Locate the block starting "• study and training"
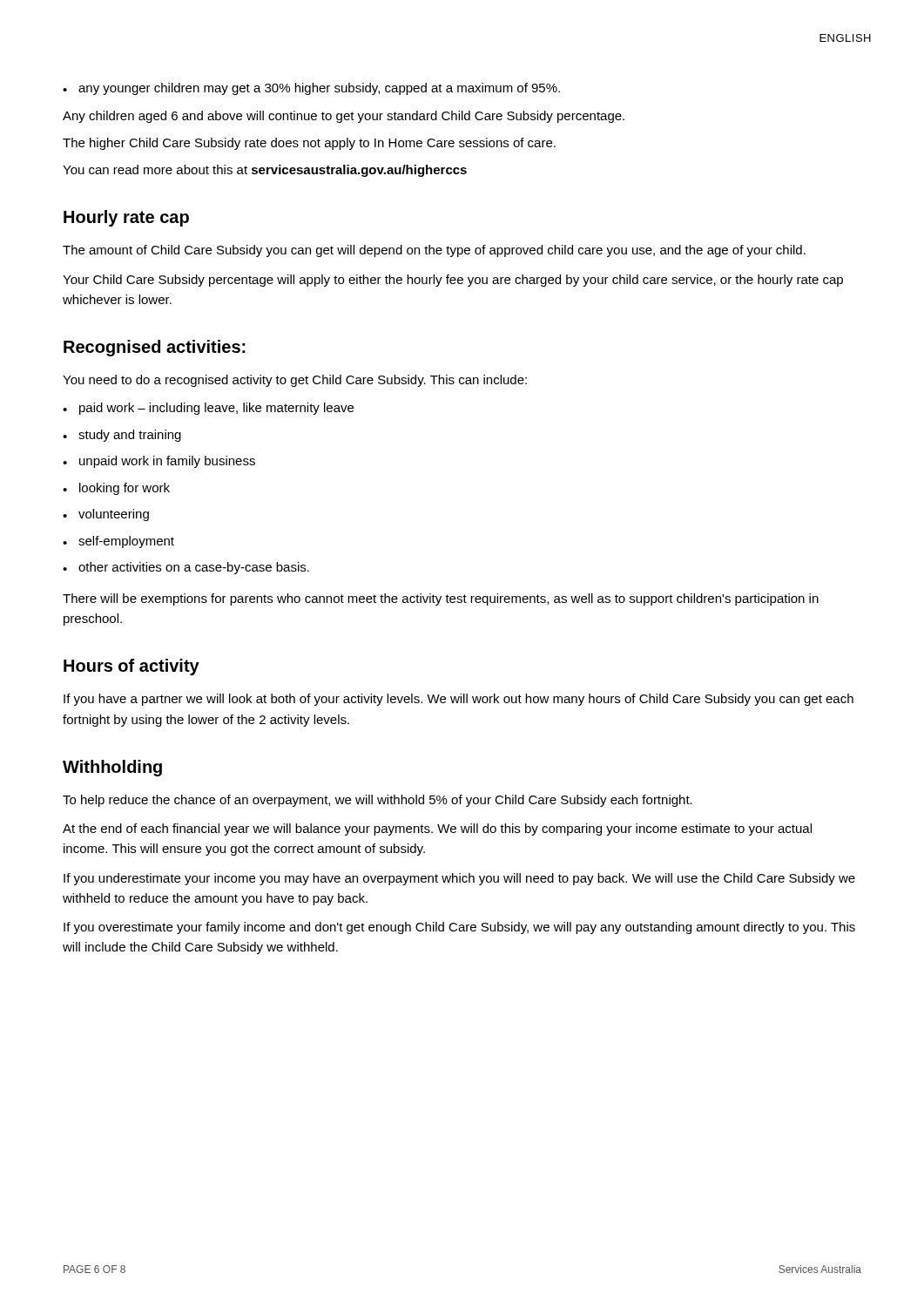Viewport: 924px width, 1307px height. coord(122,436)
